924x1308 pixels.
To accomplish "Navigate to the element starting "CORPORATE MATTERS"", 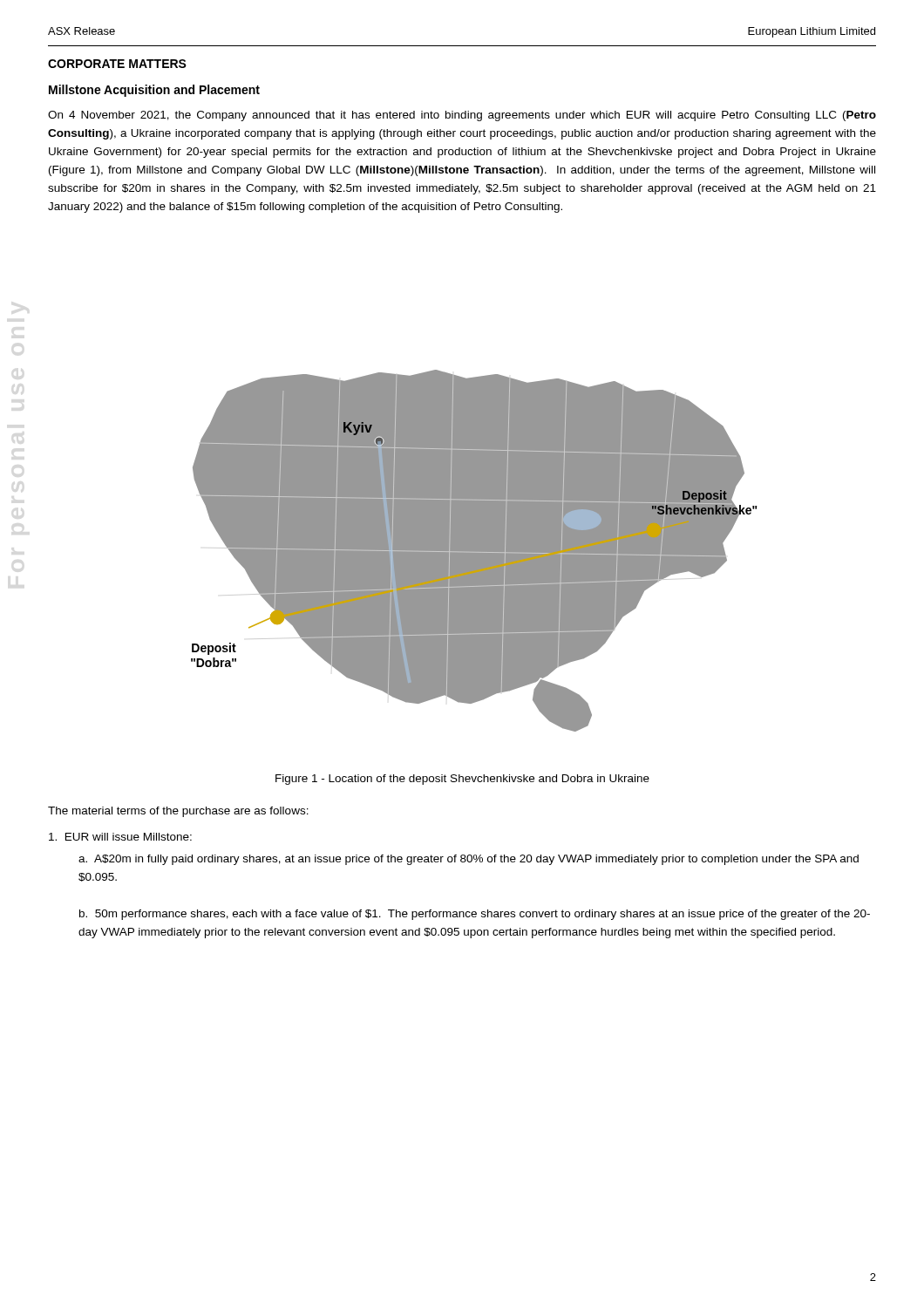I will 117,64.
